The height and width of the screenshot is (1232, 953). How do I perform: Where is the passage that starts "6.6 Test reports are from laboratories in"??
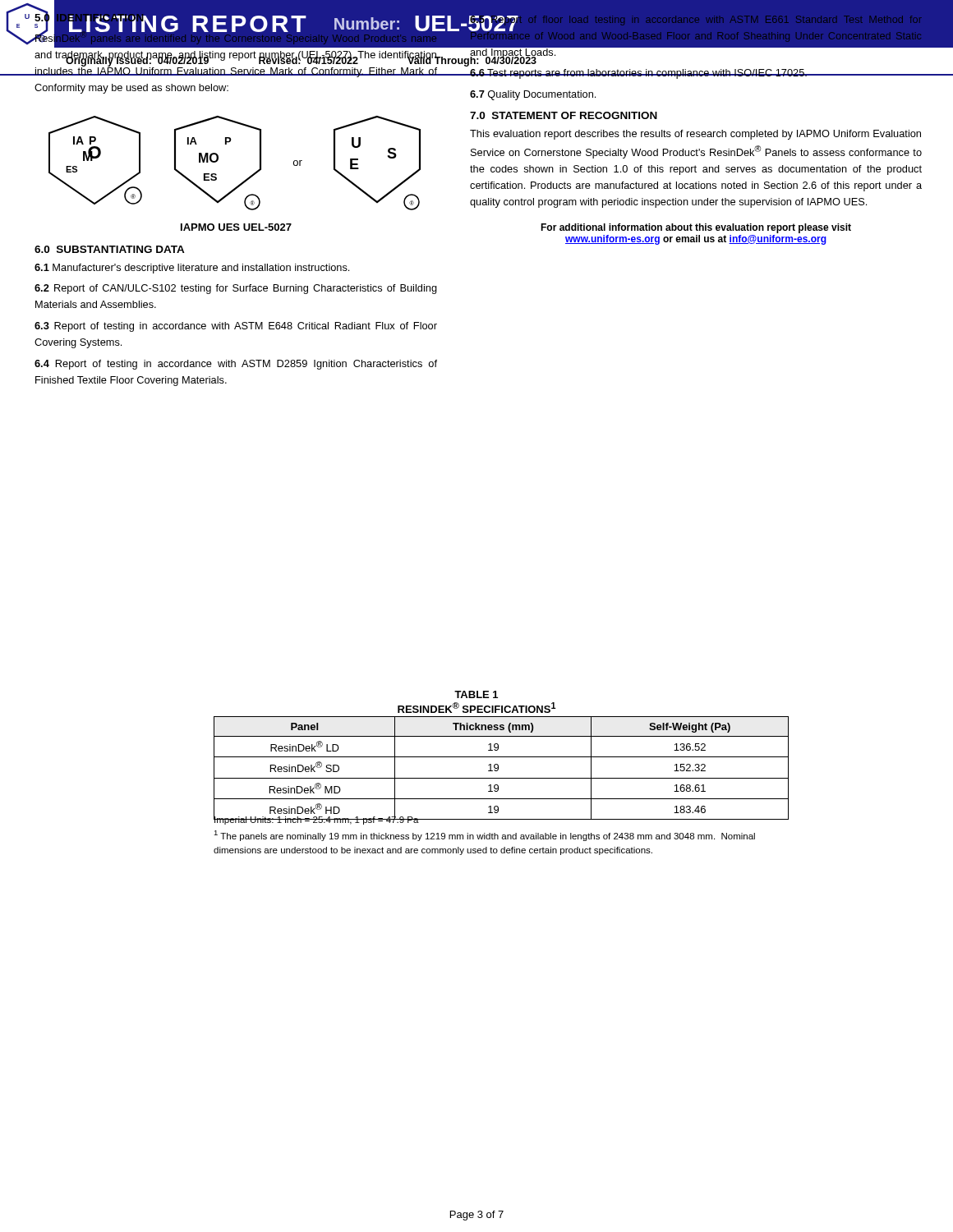coord(639,73)
